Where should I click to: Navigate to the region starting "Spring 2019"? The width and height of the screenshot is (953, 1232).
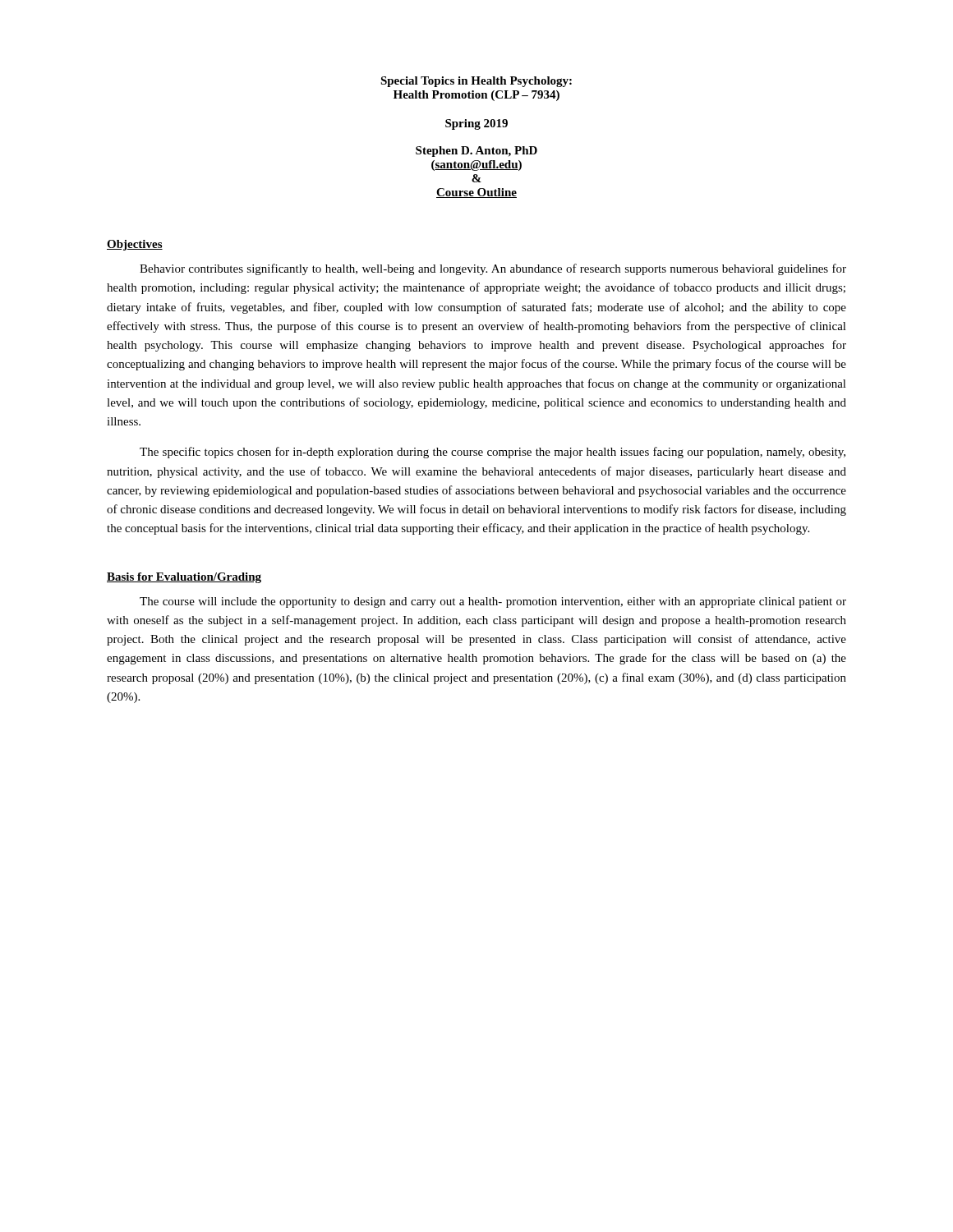point(476,123)
